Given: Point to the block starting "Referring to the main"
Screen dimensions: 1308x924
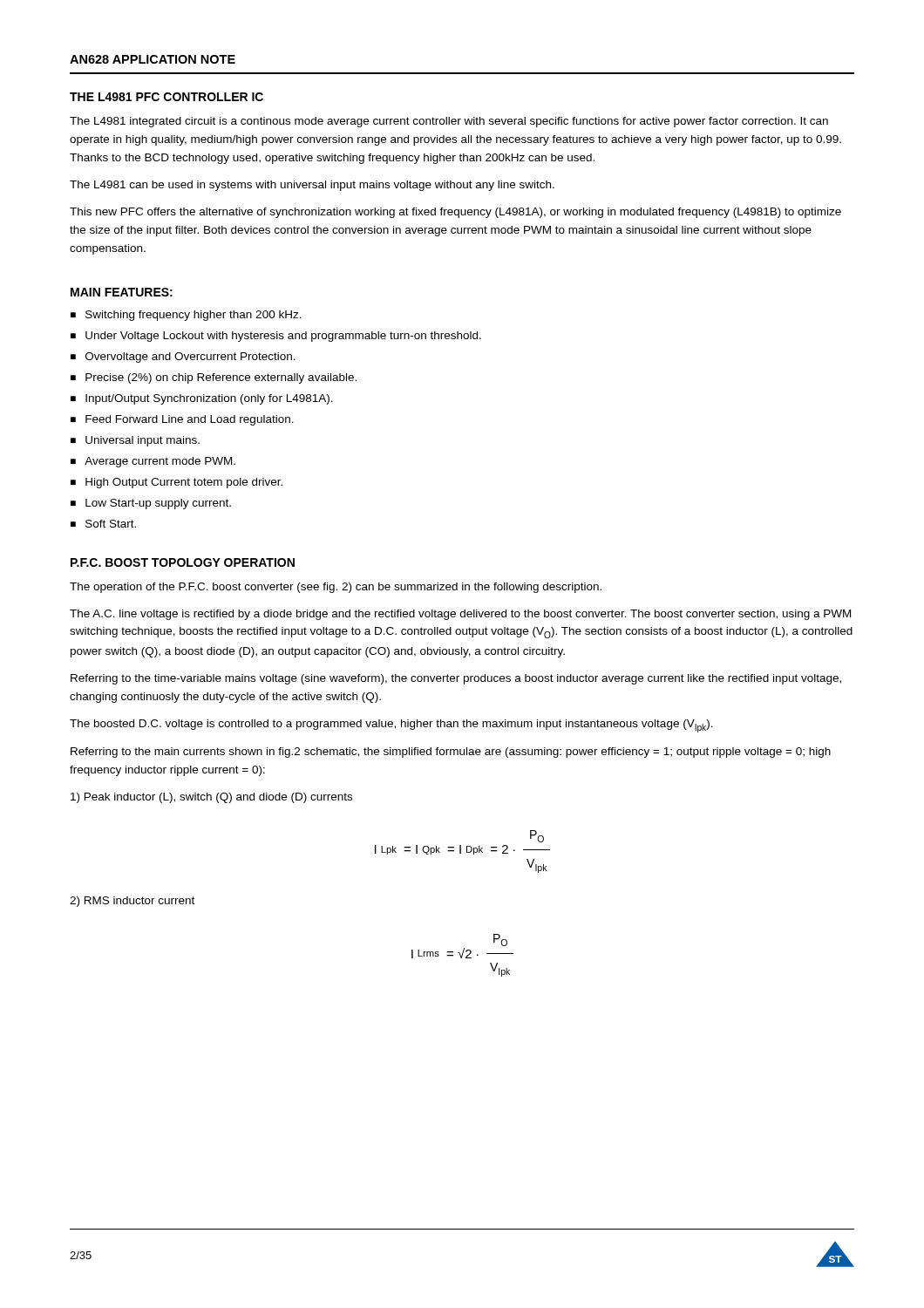Looking at the screenshot, I should click(x=450, y=760).
